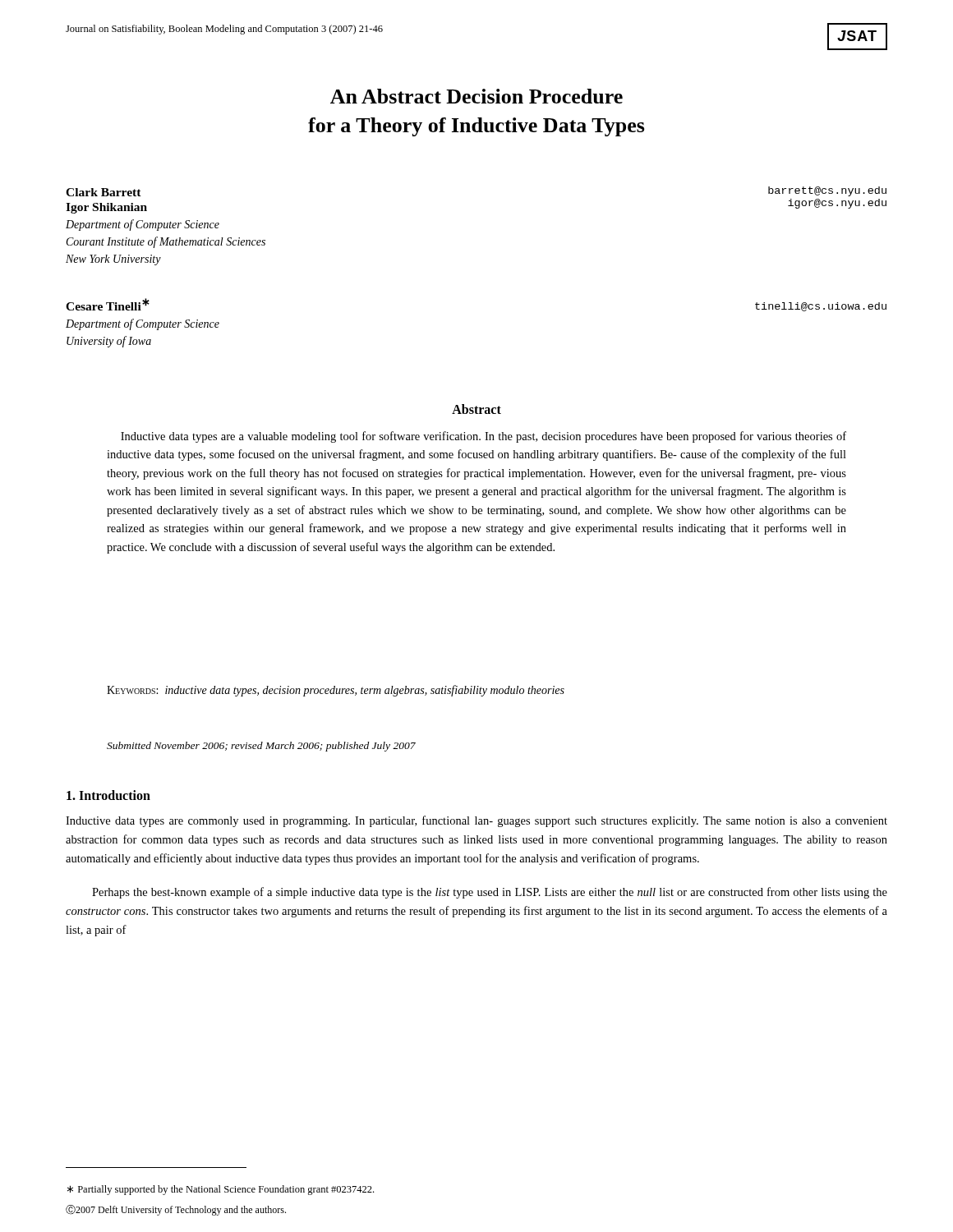Locate the block of text that opens with "Clark Barrett Igor"

click(166, 226)
